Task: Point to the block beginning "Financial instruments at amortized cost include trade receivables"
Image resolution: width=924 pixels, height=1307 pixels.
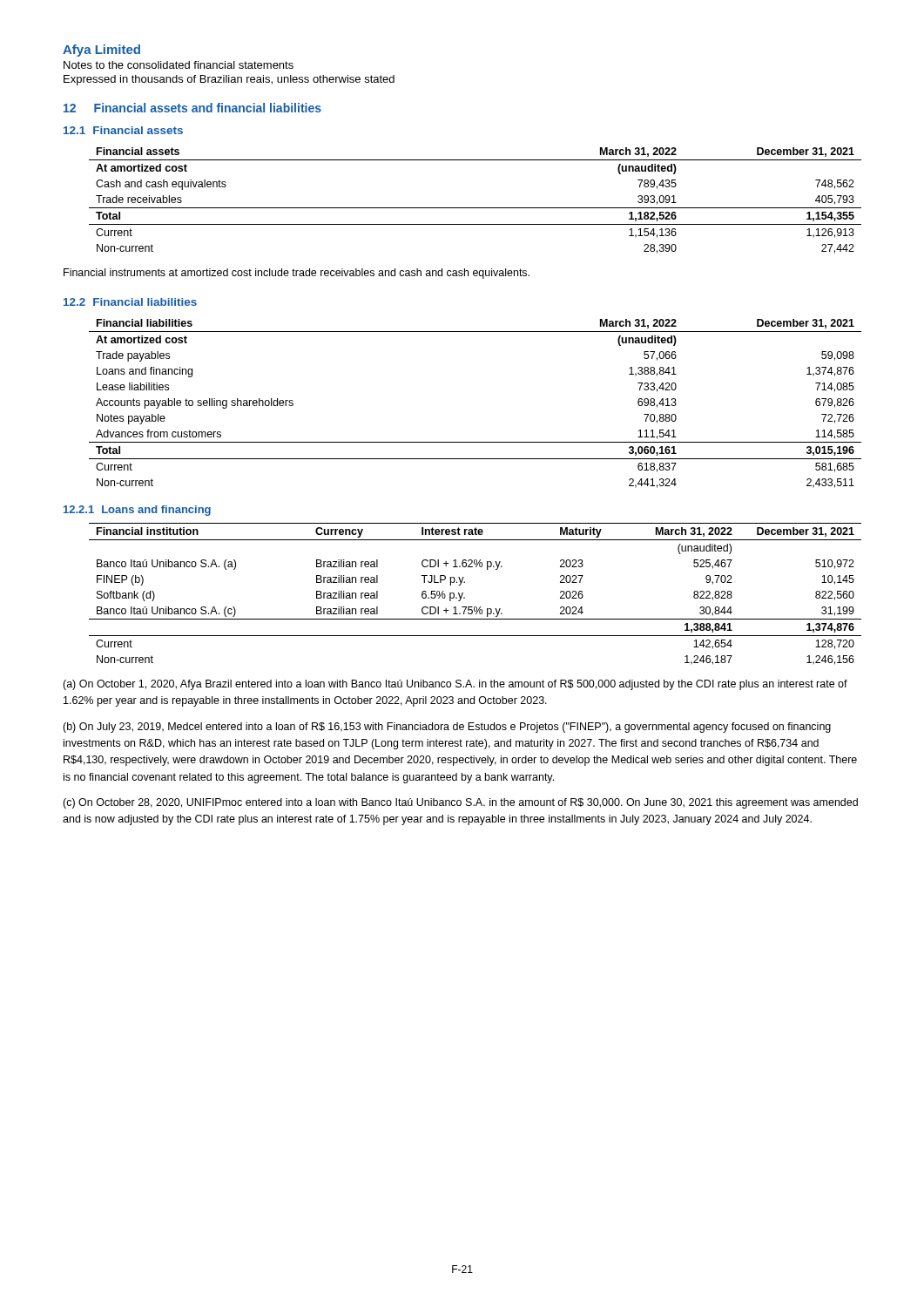Action: (x=297, y=273)
